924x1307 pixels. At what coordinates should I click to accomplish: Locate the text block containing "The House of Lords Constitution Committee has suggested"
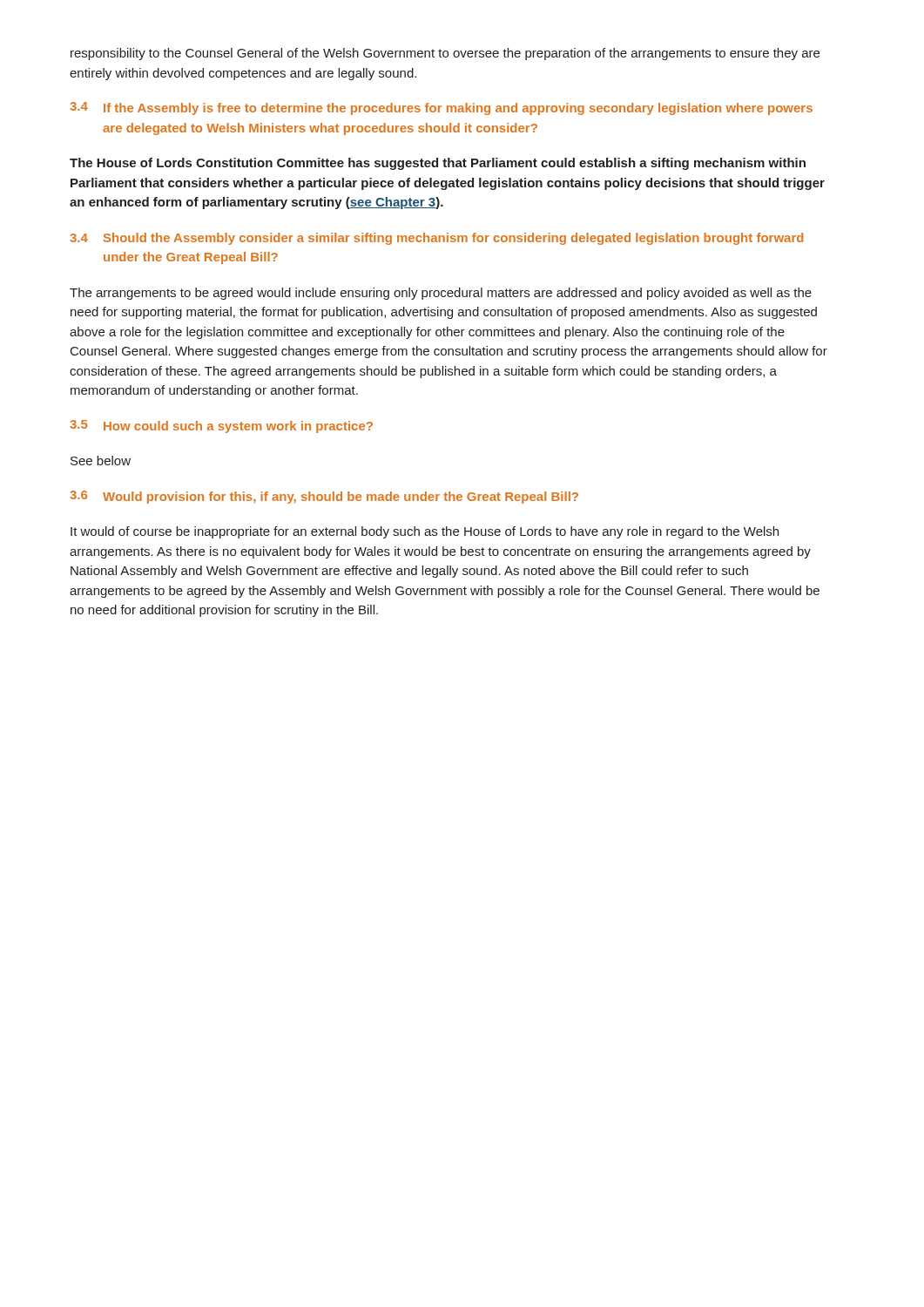pos(447,182)
